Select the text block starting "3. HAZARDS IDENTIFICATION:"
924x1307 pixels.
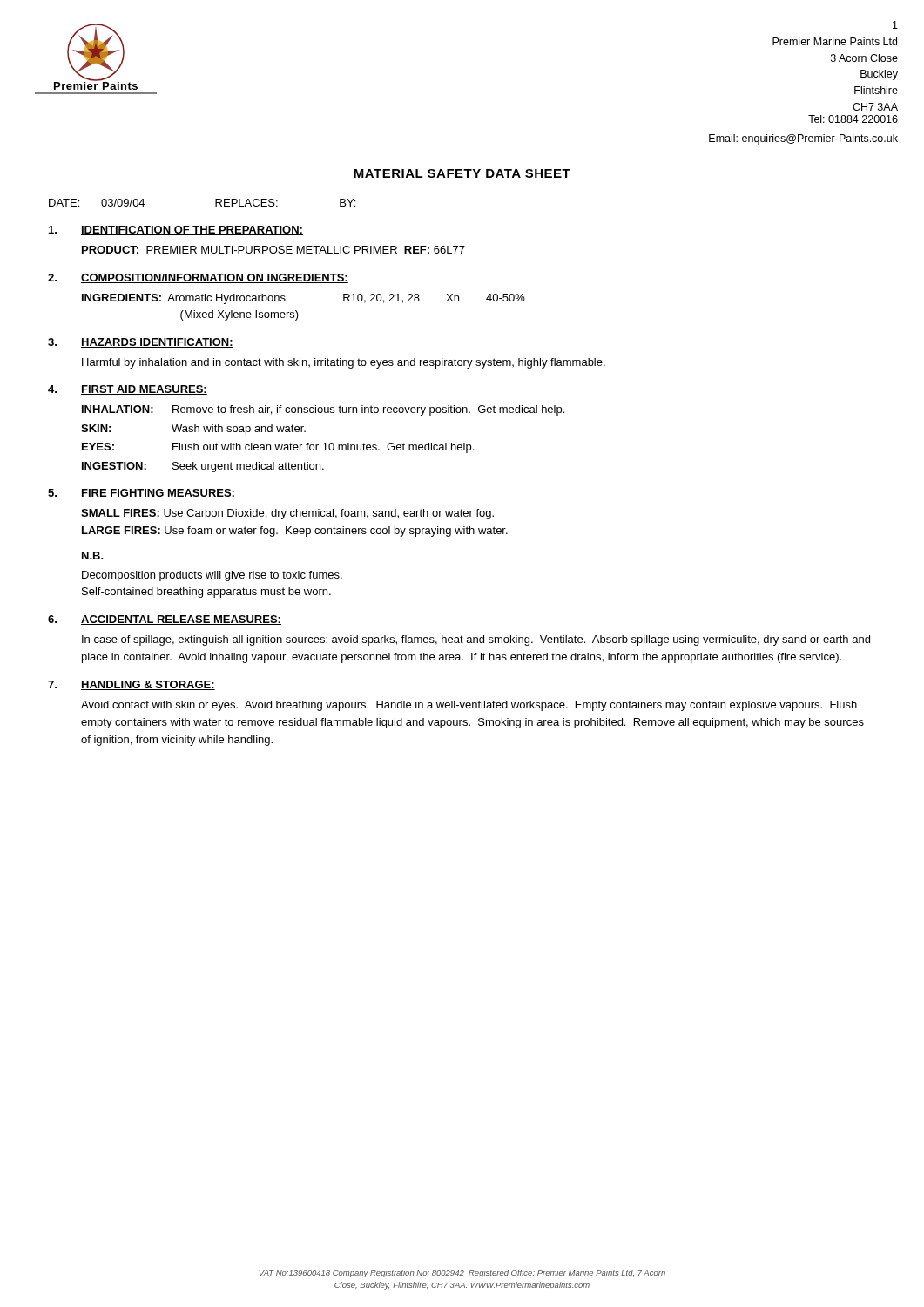[x=140, y=342]
